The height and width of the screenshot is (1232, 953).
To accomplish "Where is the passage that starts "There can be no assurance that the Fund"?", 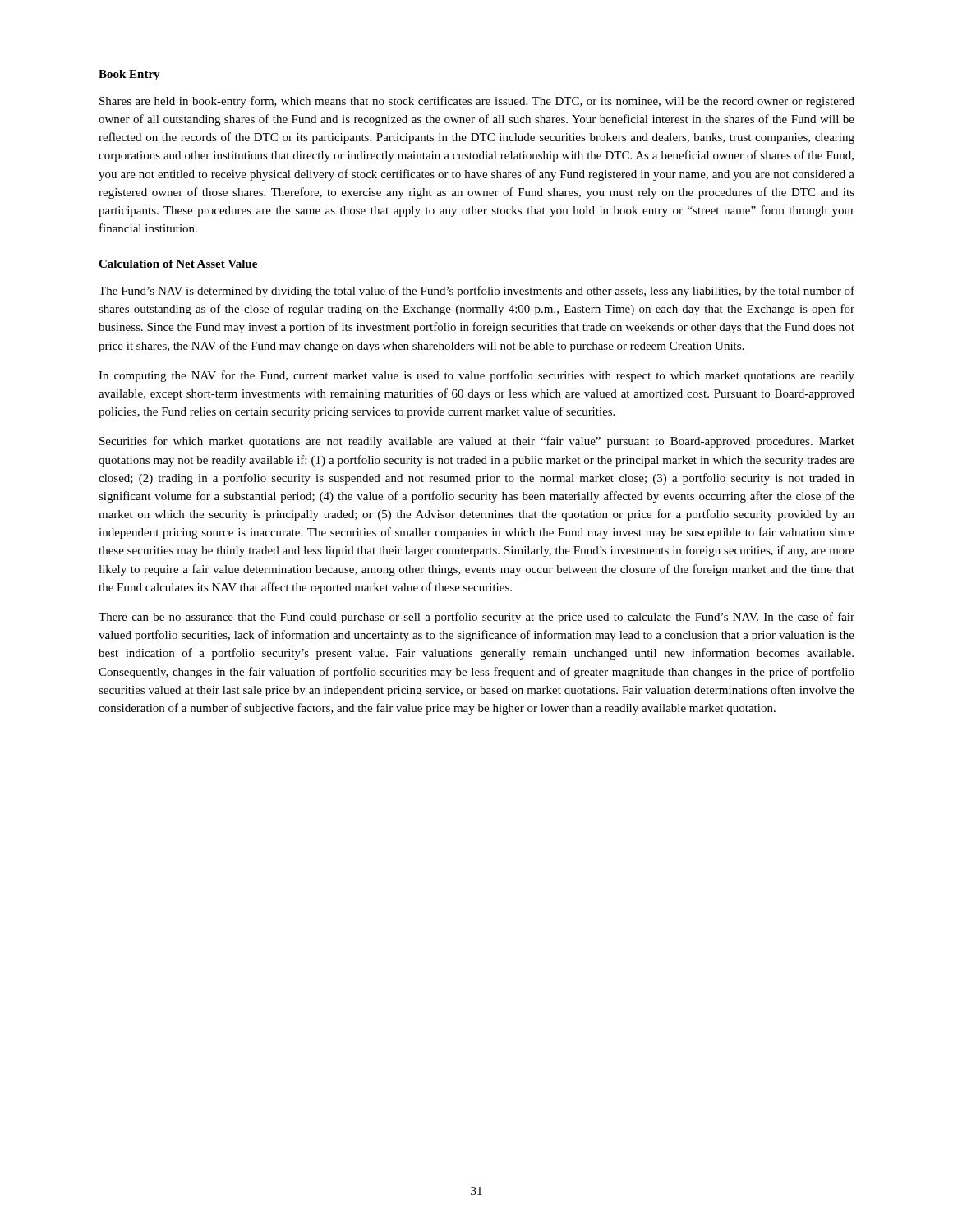I will 476,662.
